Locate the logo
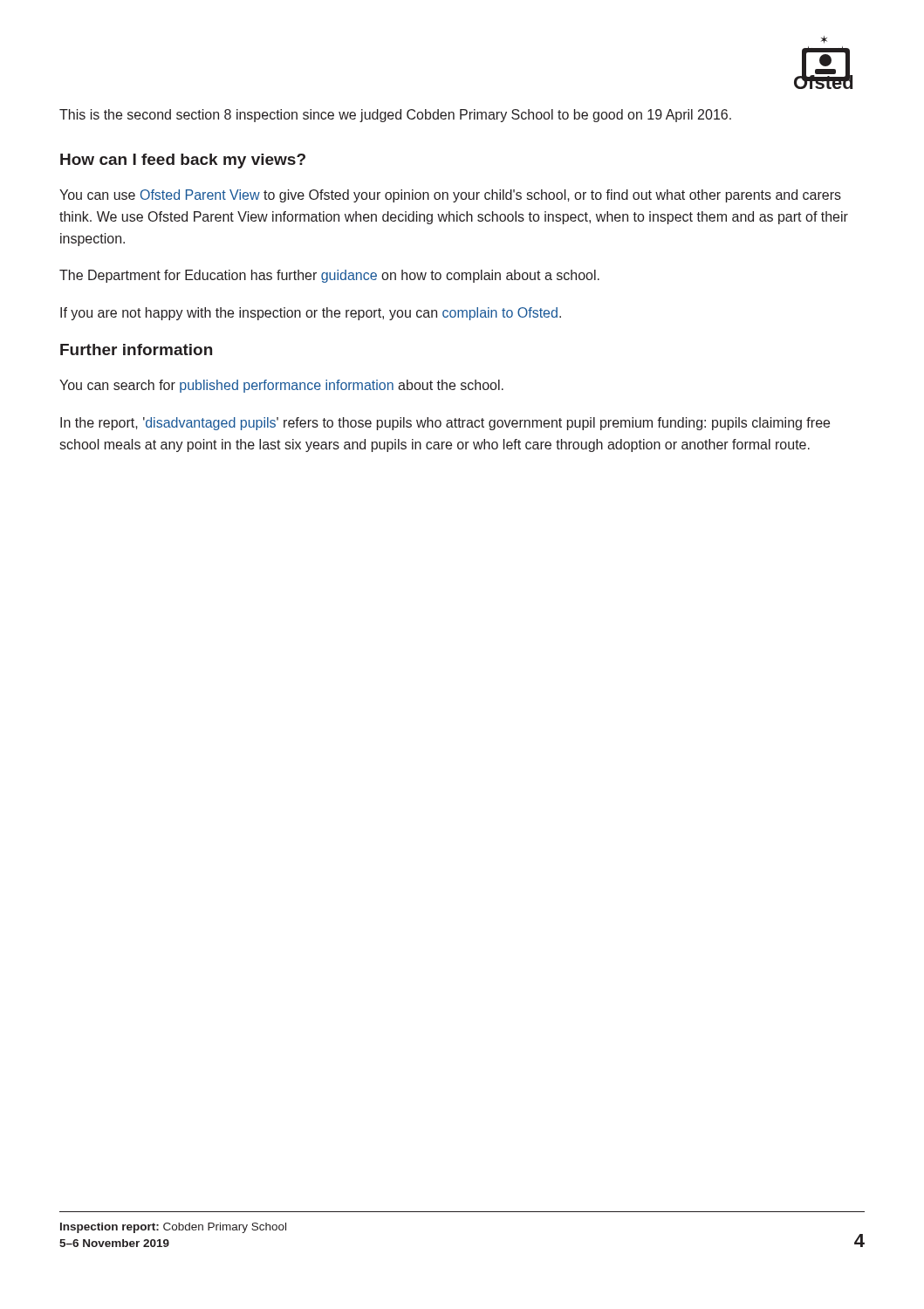The width and height of the screenshot is (924, 1309). [x=835, y=61]
